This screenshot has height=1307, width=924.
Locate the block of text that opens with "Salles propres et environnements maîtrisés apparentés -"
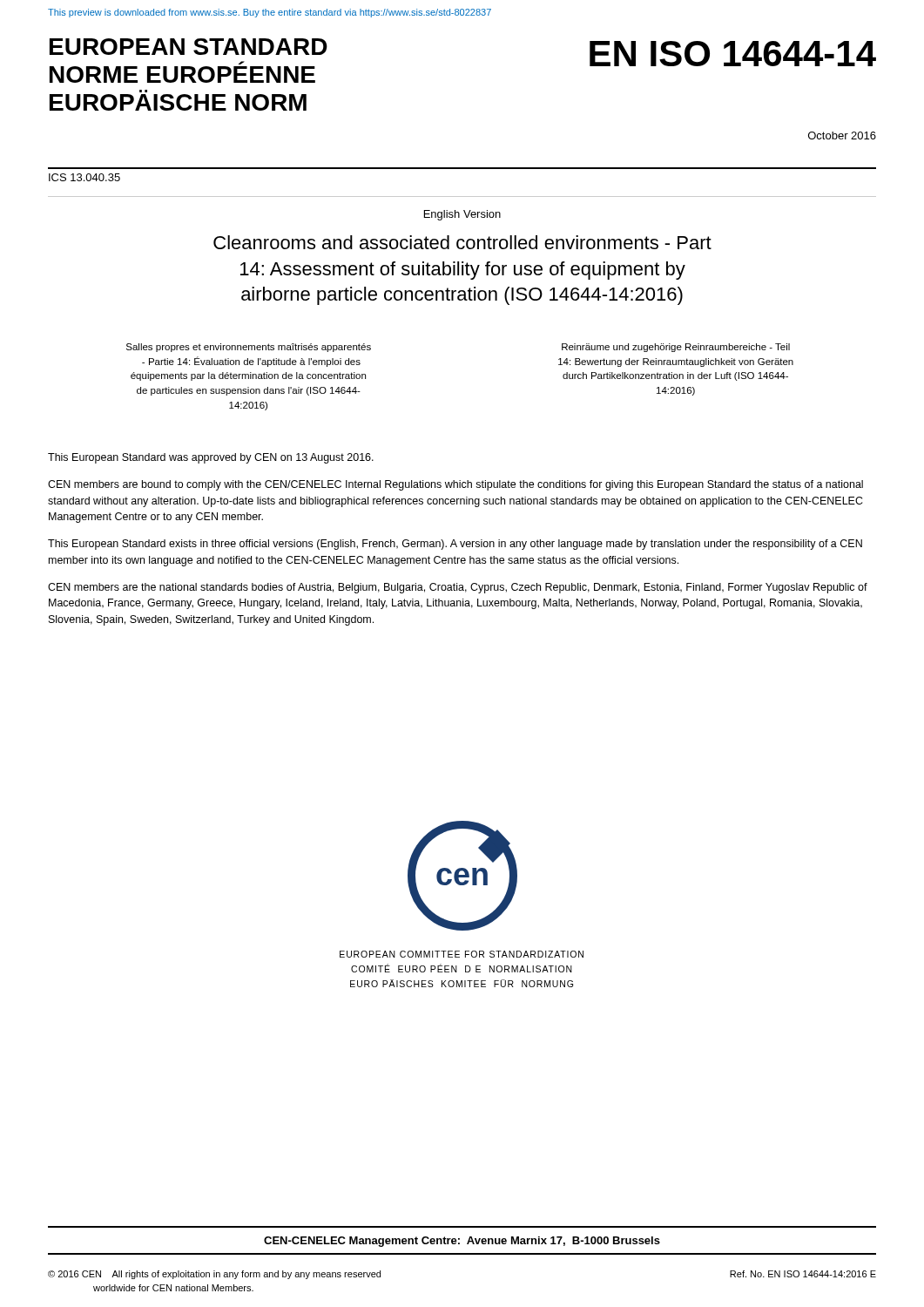(x=248, y=376)
